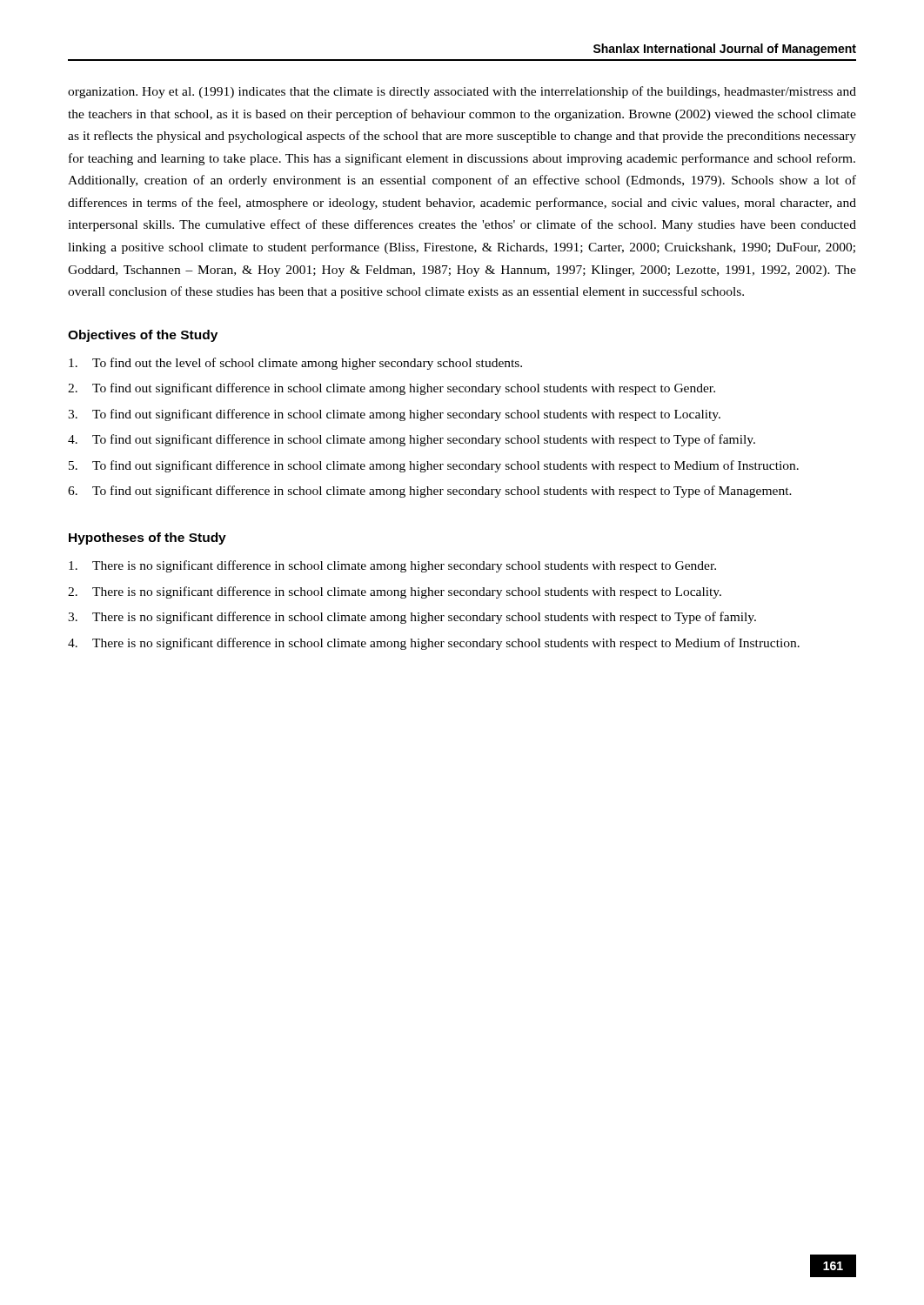Click on the list item that reads "To find out the level of school climate"
This screenshot has width=924, height=1305.
pyautogui.click(x=462, y=362)
